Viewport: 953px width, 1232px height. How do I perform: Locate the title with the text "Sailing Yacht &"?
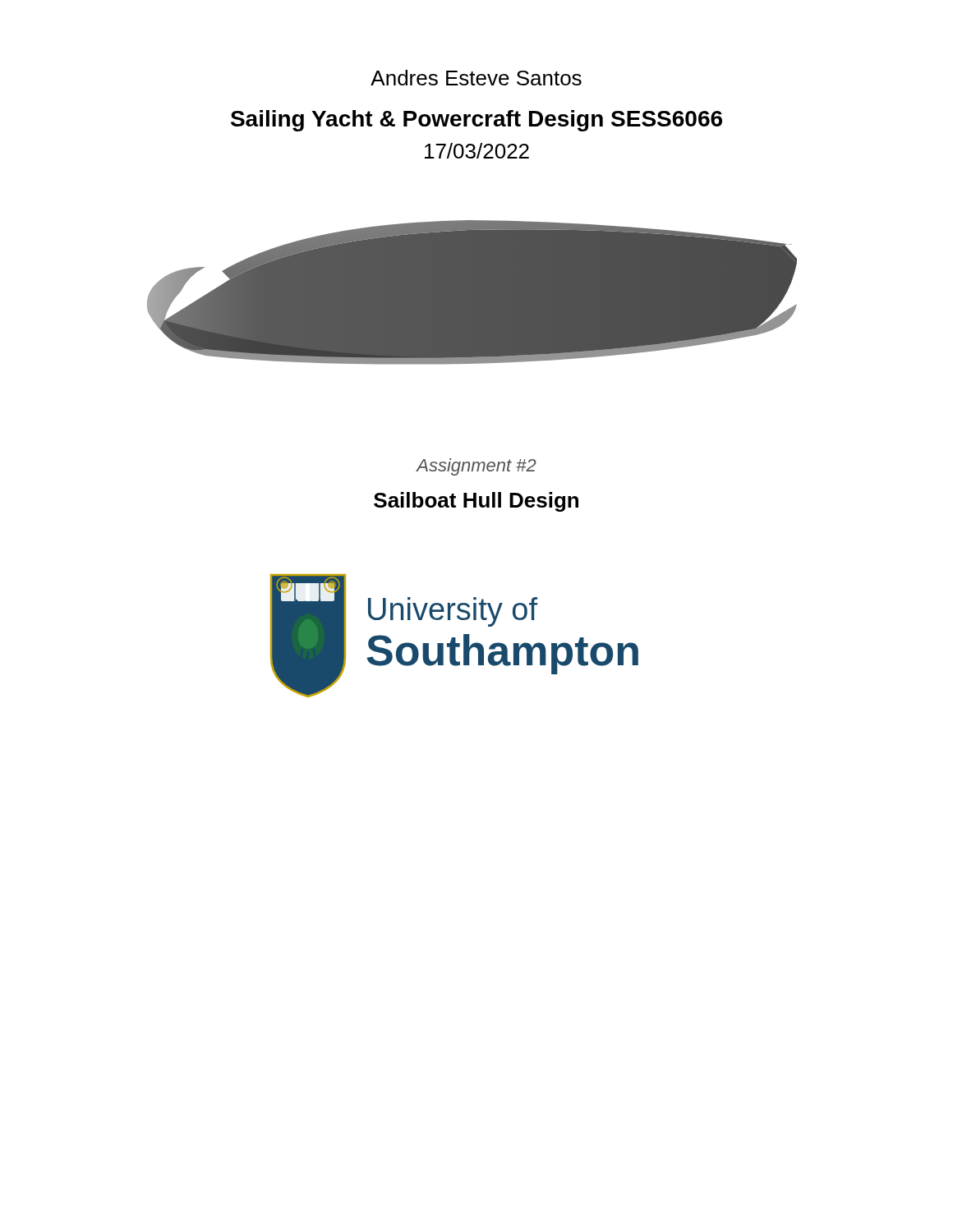point(476,135)
